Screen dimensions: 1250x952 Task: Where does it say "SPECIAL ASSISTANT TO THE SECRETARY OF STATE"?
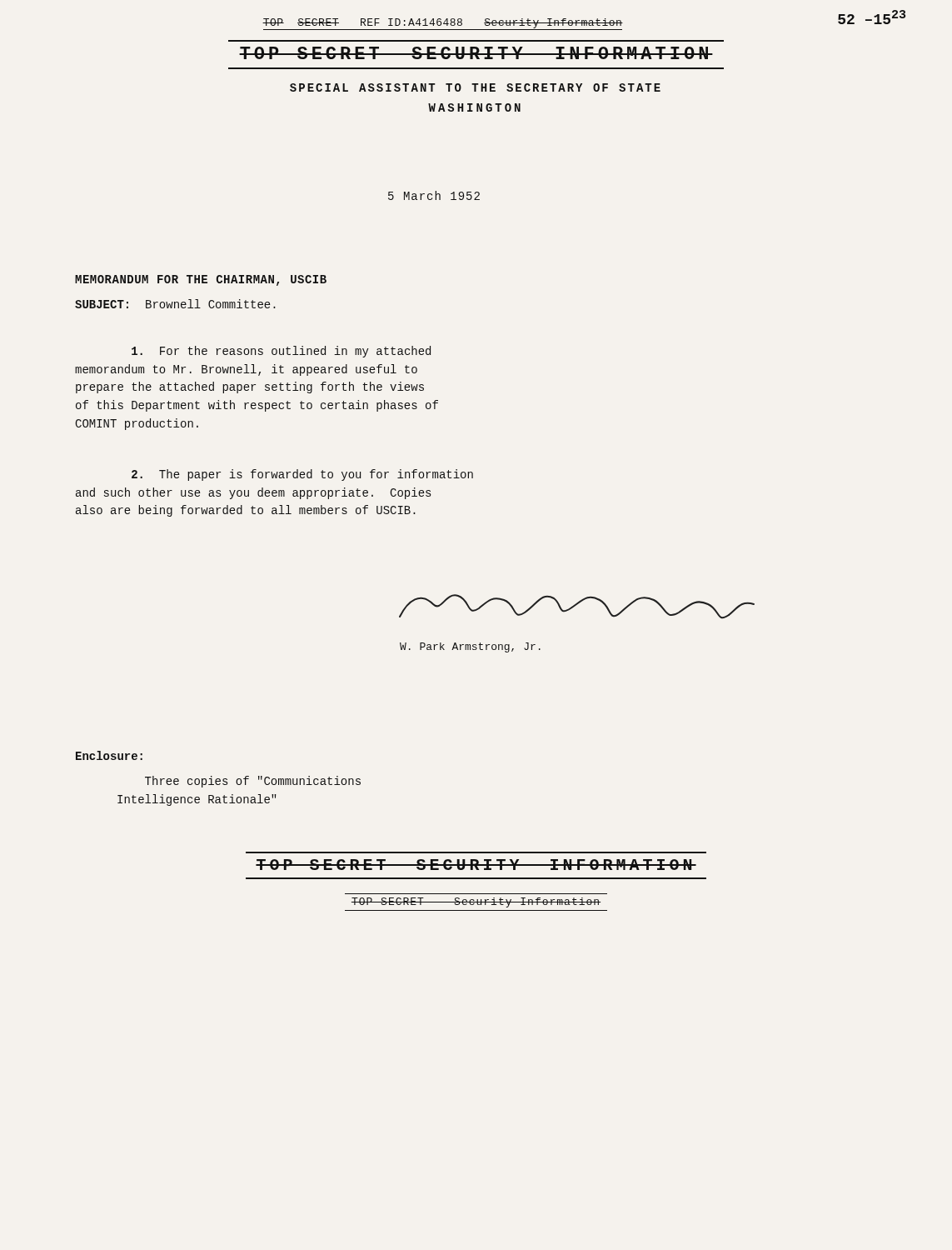point(476,88)
